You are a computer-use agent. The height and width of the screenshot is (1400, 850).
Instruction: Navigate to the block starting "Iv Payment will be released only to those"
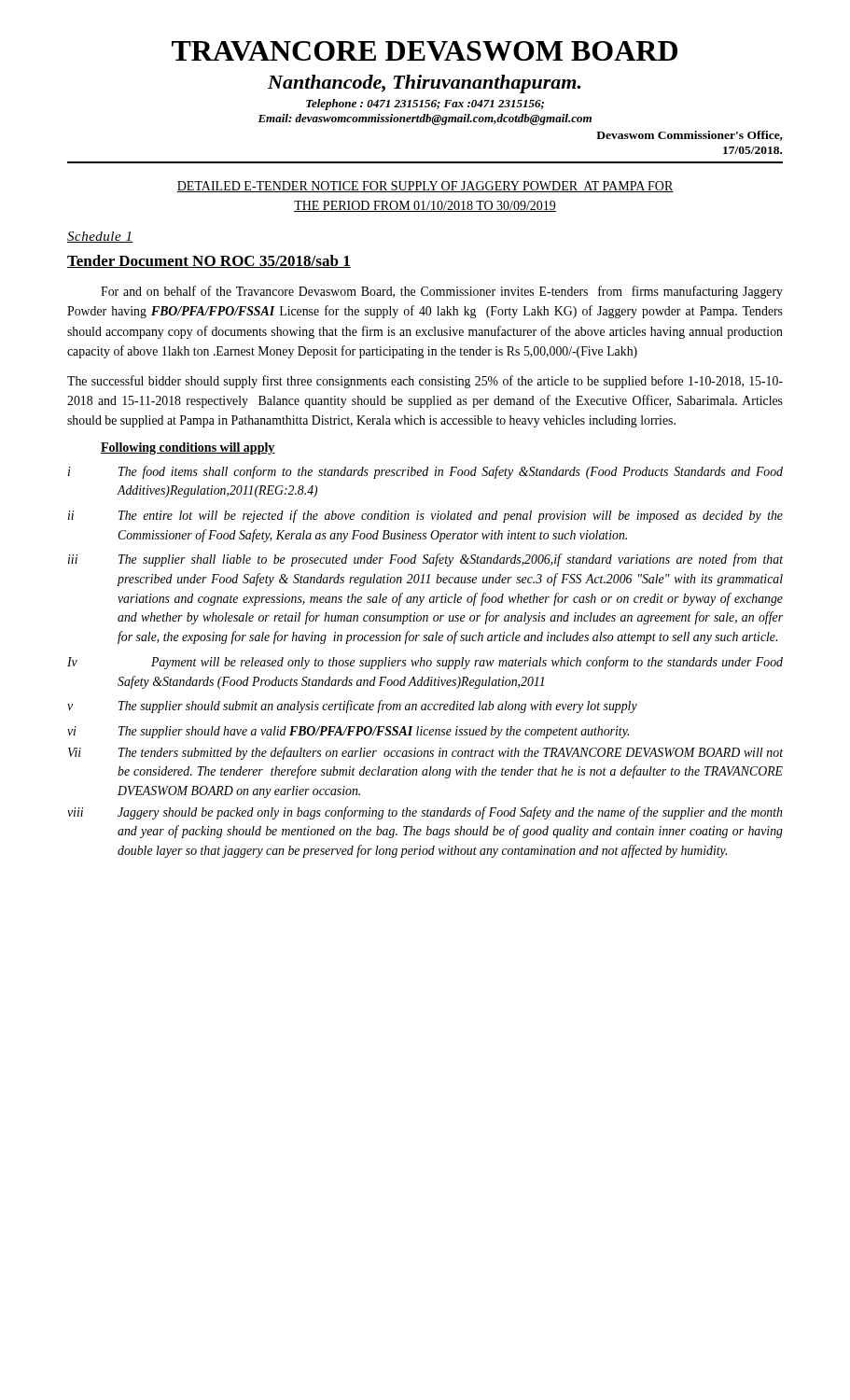pyautogui.click(x=425, y=672)
